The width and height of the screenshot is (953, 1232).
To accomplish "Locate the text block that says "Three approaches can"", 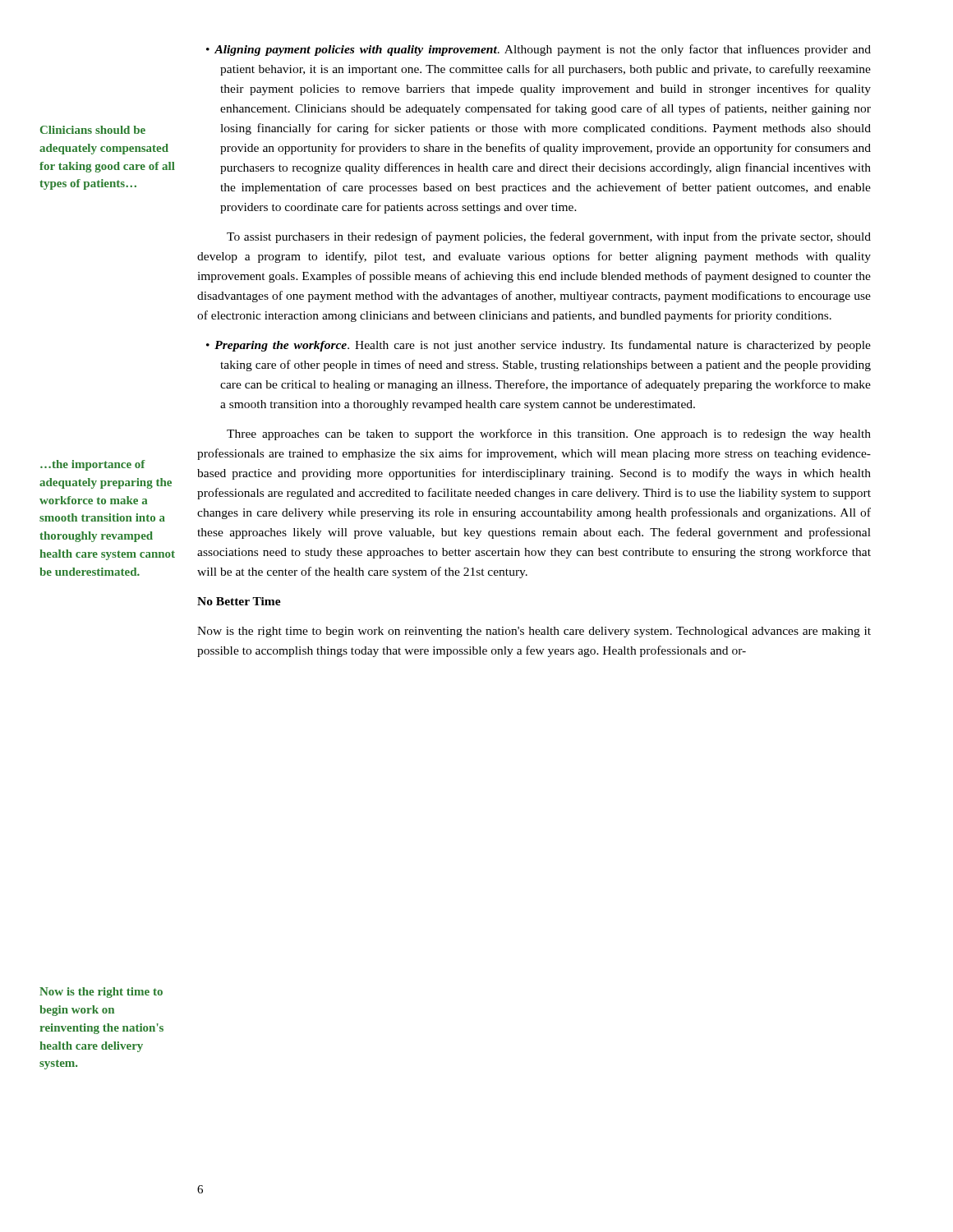I will 534,503.
